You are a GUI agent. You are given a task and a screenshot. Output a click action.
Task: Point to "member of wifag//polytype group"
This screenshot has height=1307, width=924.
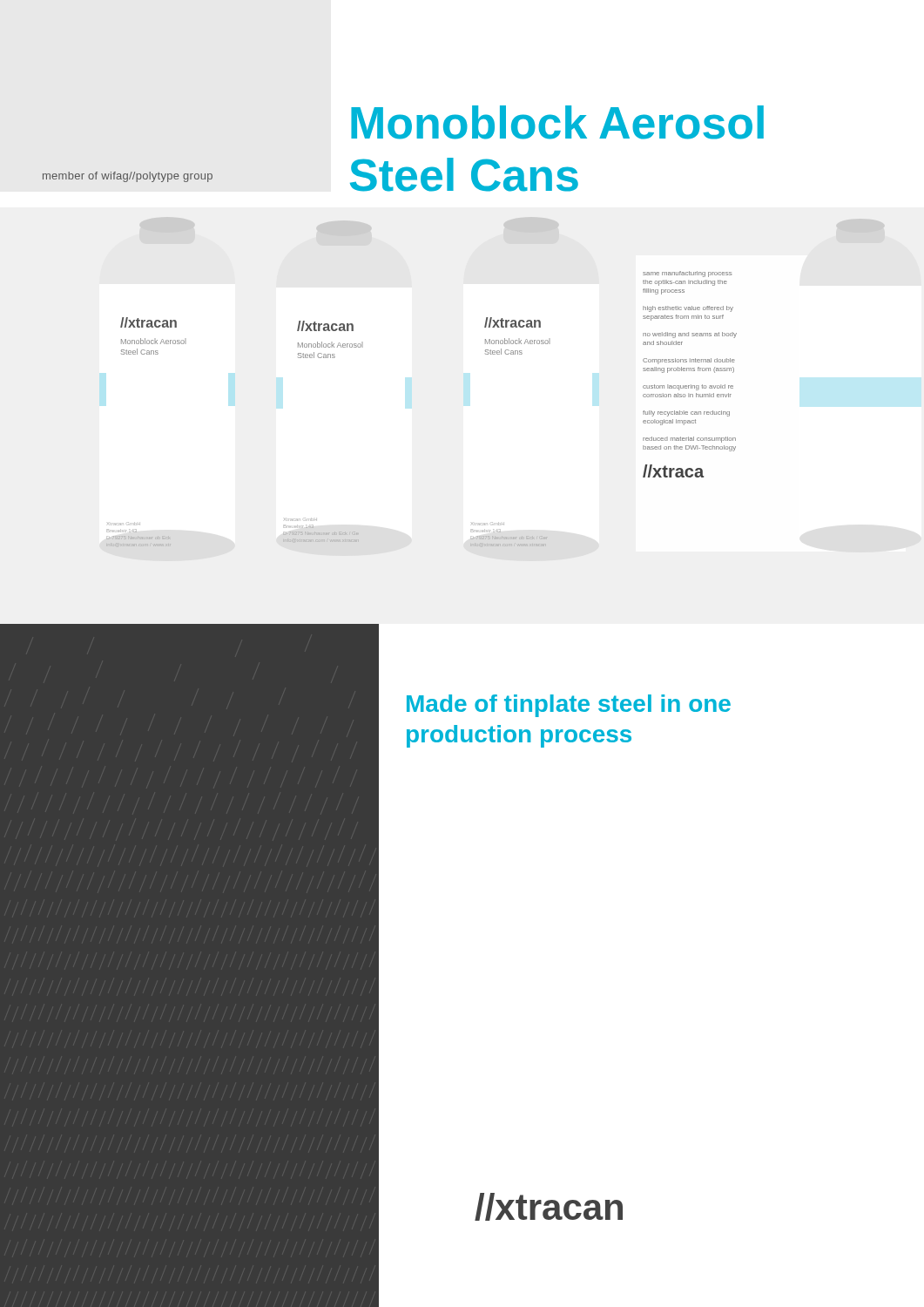pos(127,176)
